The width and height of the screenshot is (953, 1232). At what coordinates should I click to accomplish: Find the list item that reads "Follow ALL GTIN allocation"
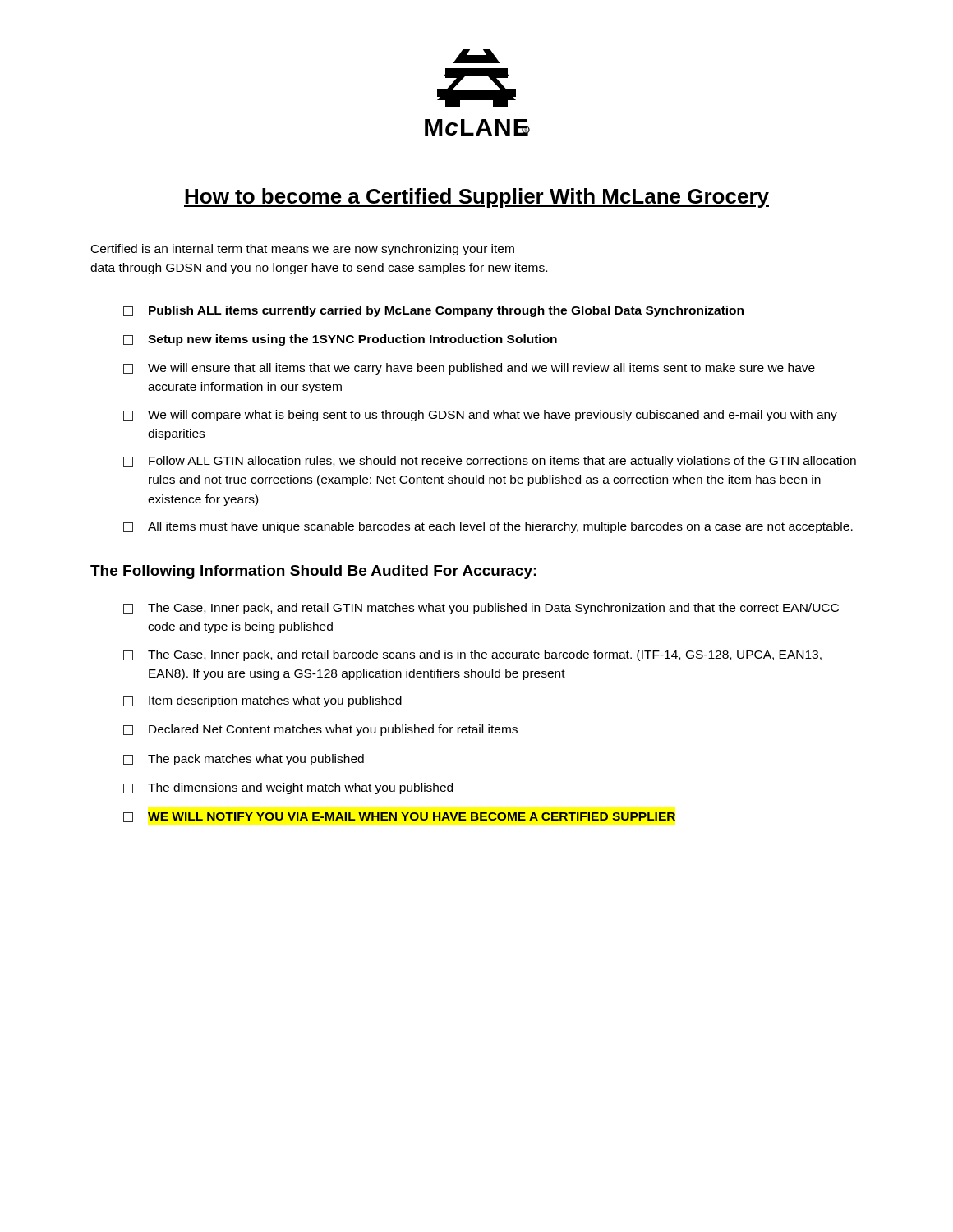pos(493,480)
